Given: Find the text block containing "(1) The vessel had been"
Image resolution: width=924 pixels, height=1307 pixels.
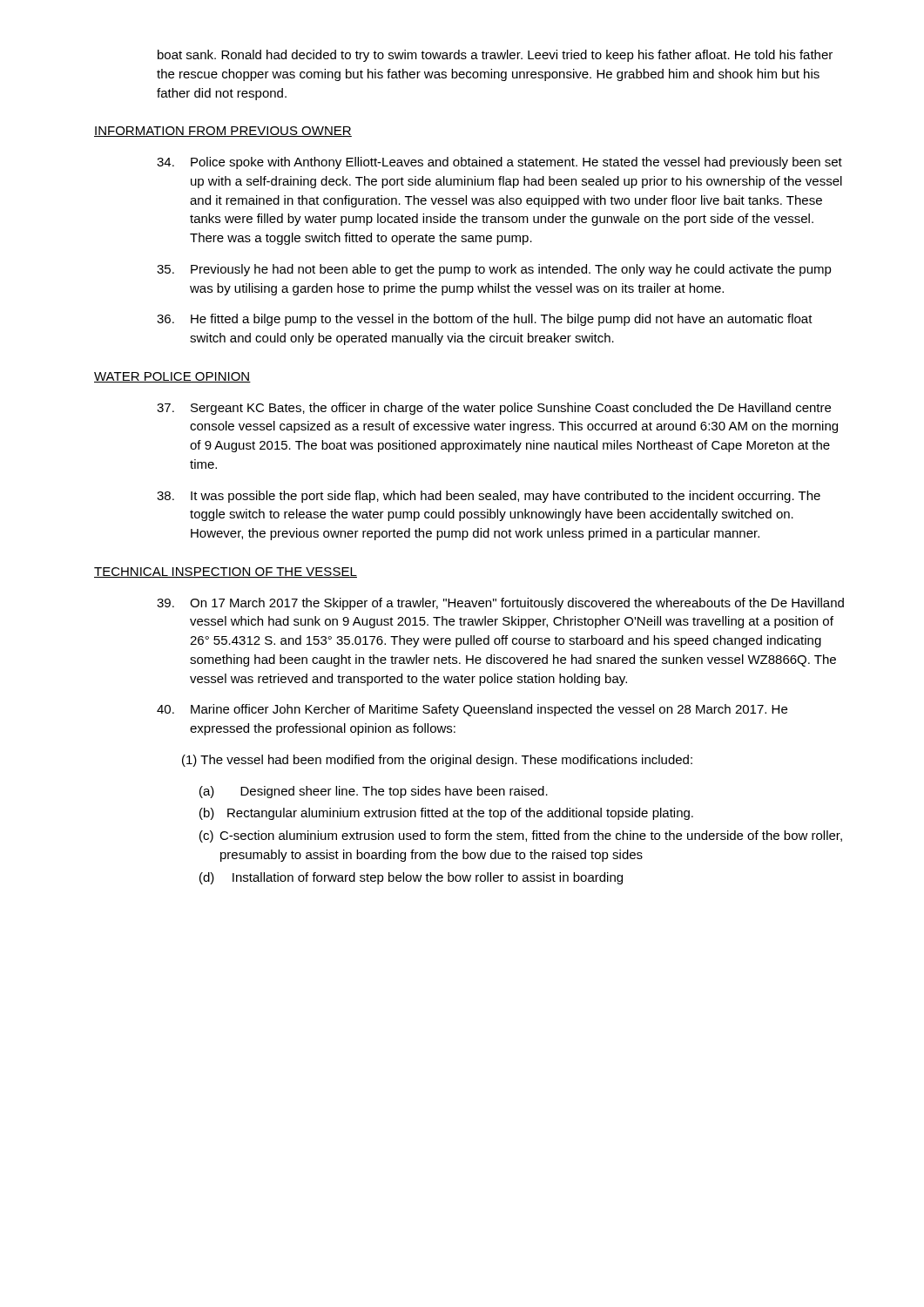Looking at the screenshot, I should coord(516,759).
